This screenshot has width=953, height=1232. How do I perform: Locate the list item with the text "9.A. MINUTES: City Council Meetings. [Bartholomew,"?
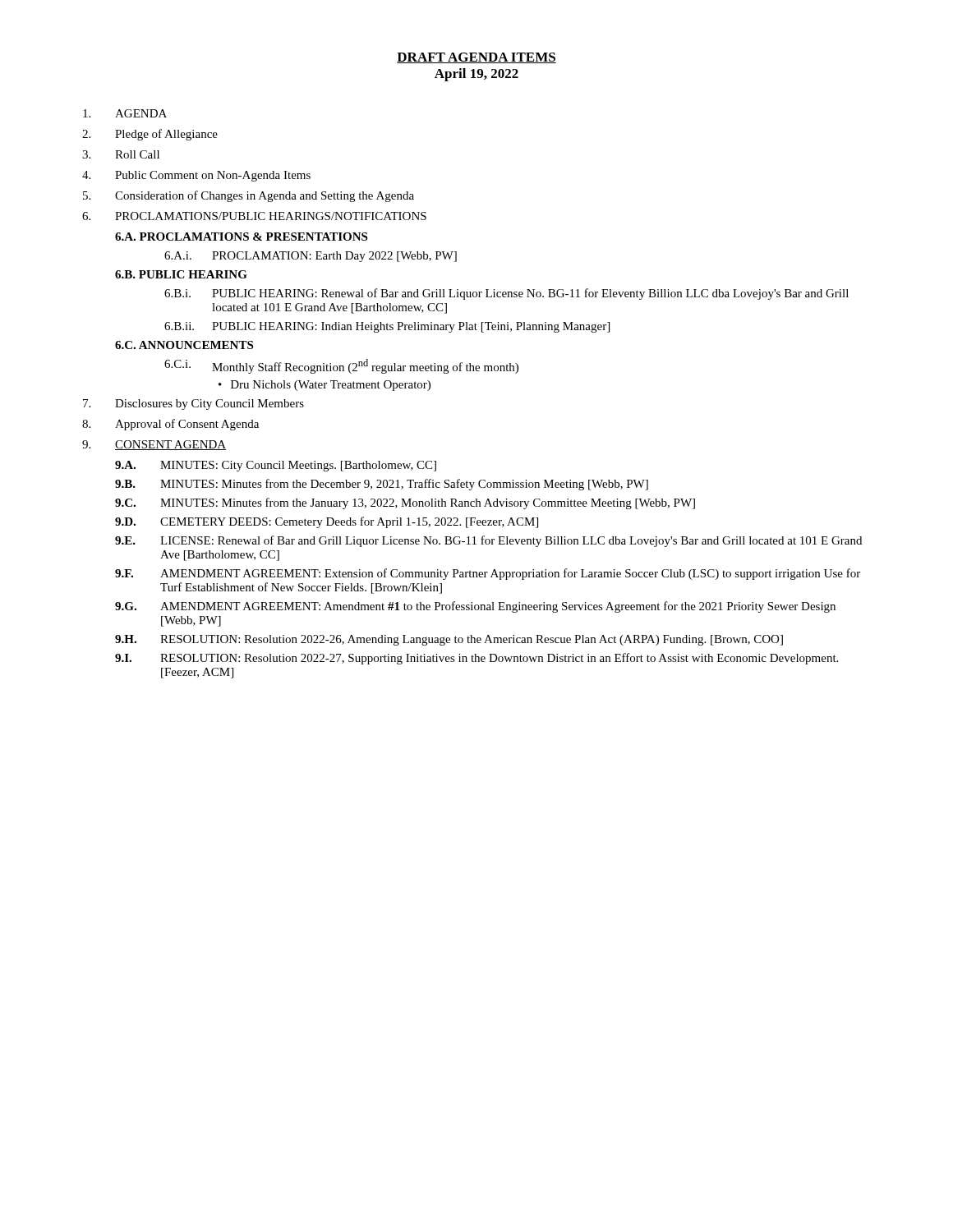(x=276, y=466)
